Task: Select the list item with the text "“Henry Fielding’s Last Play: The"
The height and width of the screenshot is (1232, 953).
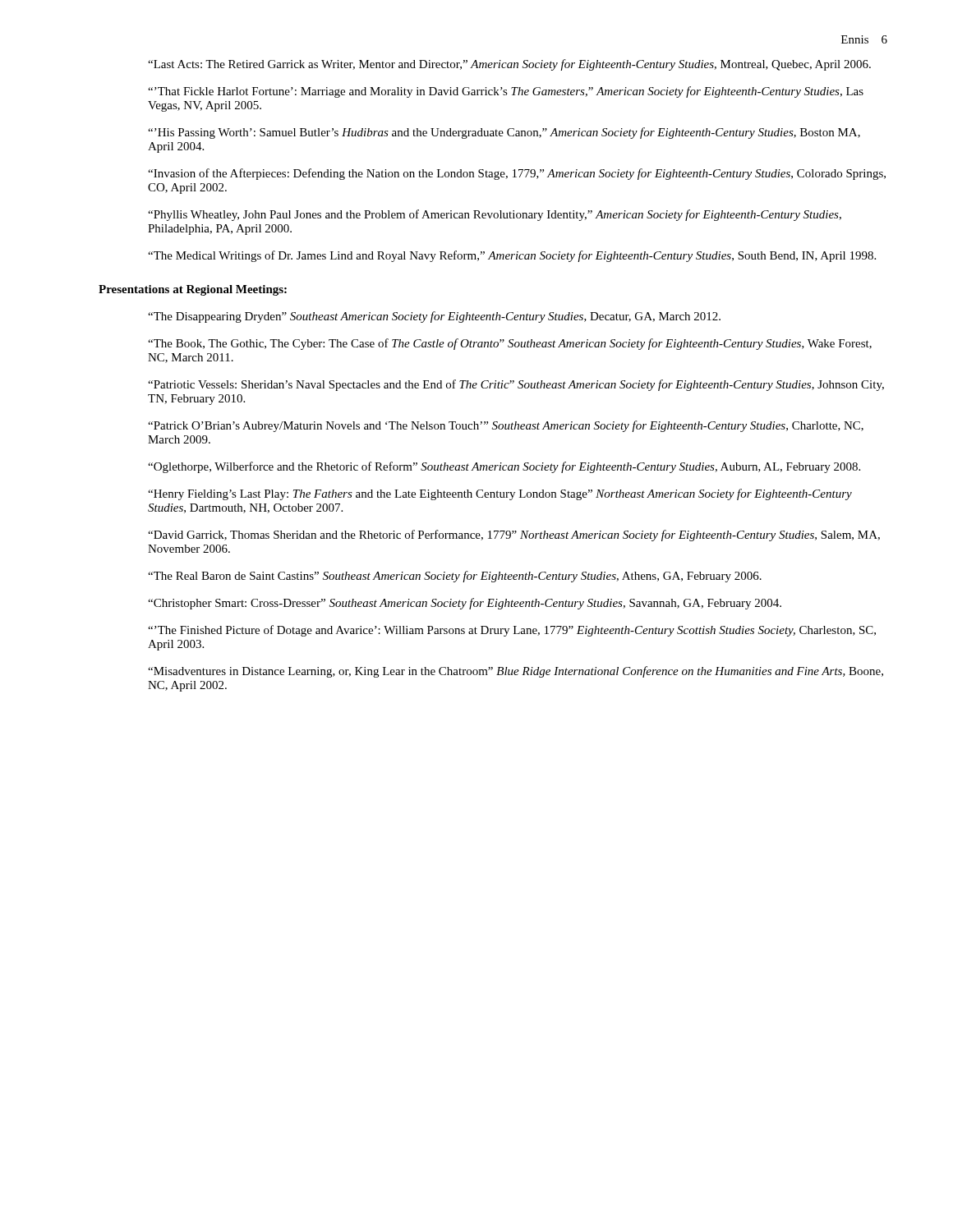Action: (518, 501)
